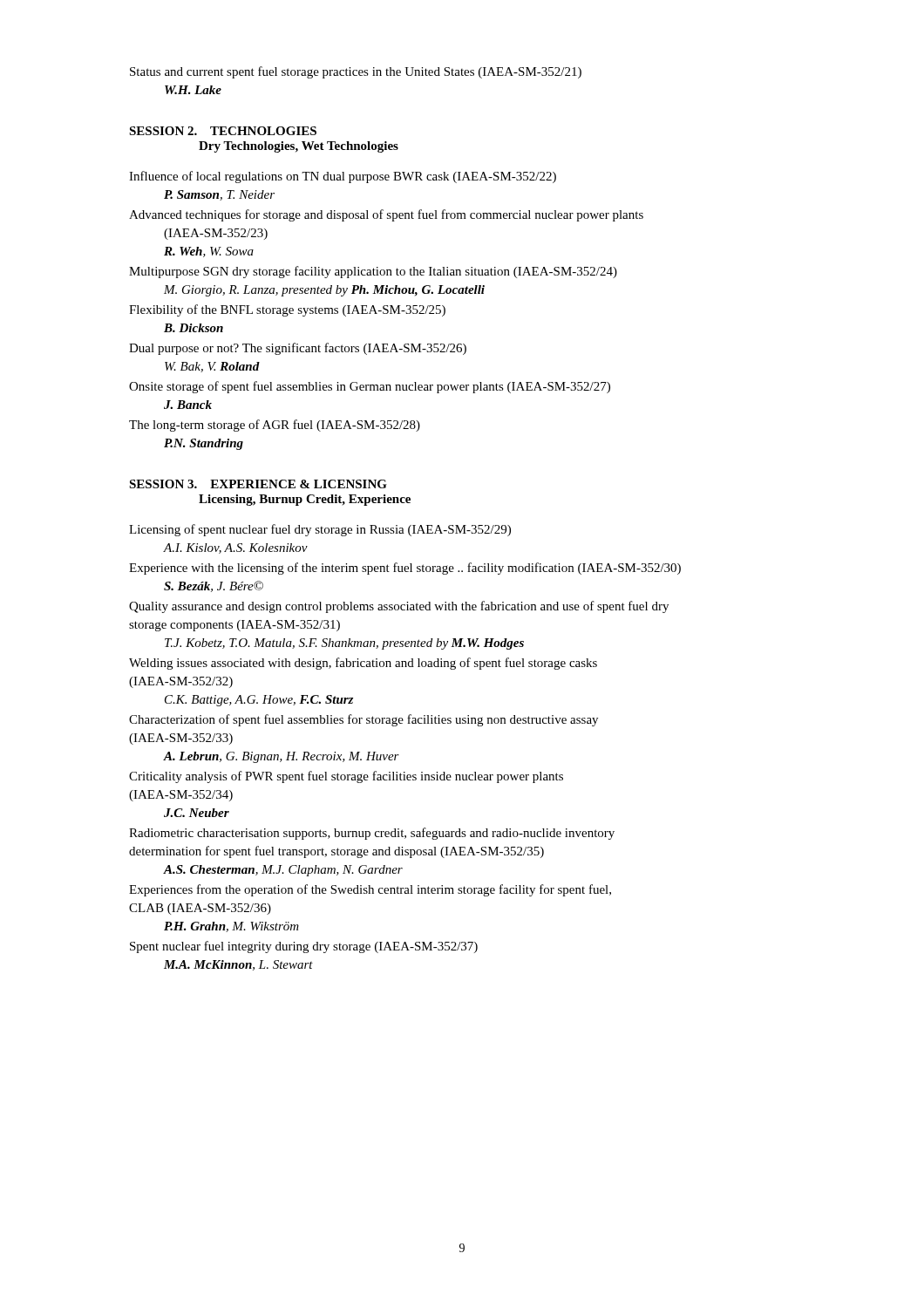924x1308 pixels.
Task: Find the block on this page that starts "Quality assurance and design control problems"
Action: pos(399,607)
